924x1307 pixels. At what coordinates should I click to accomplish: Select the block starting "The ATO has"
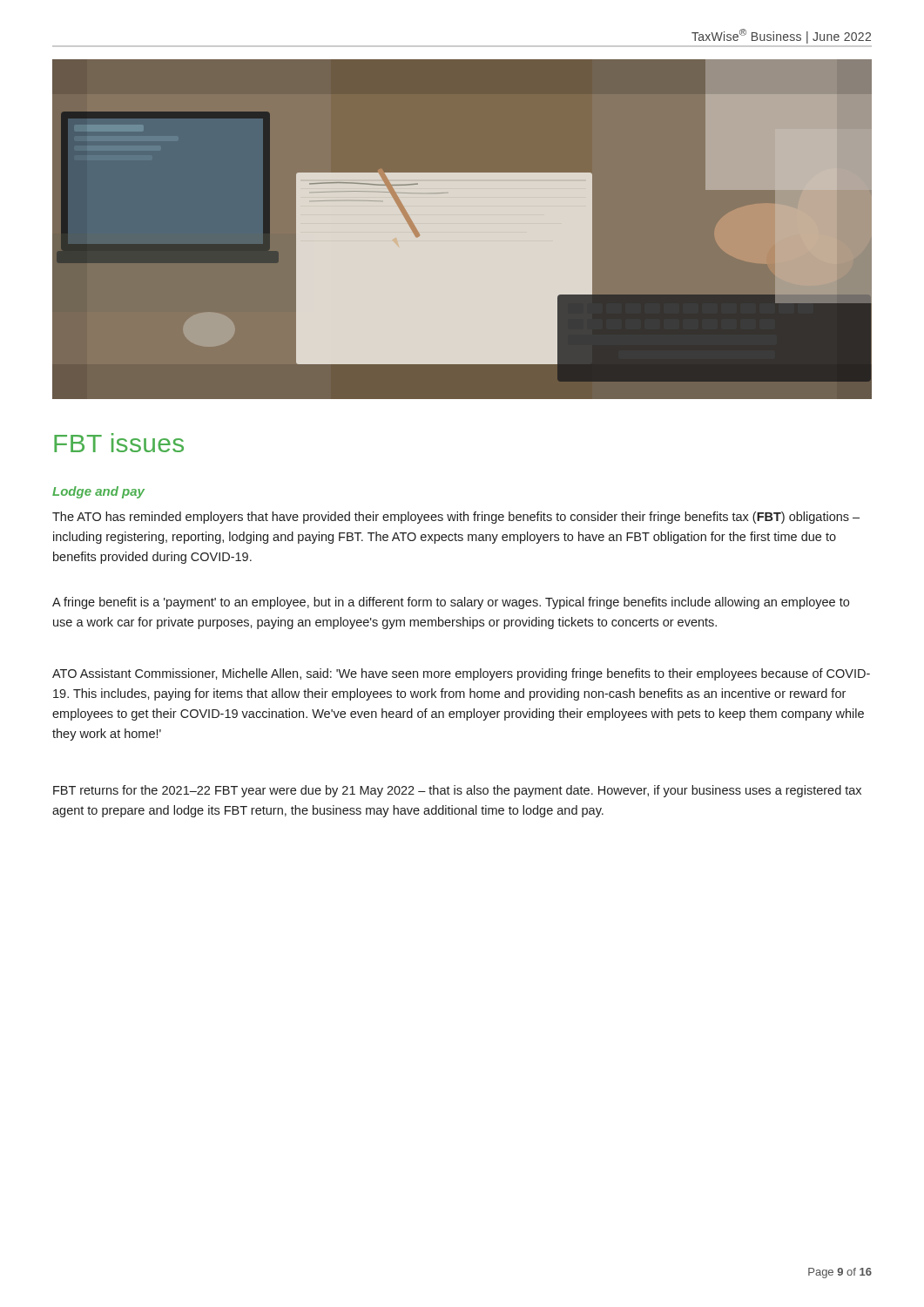click(x=456, y=537)
